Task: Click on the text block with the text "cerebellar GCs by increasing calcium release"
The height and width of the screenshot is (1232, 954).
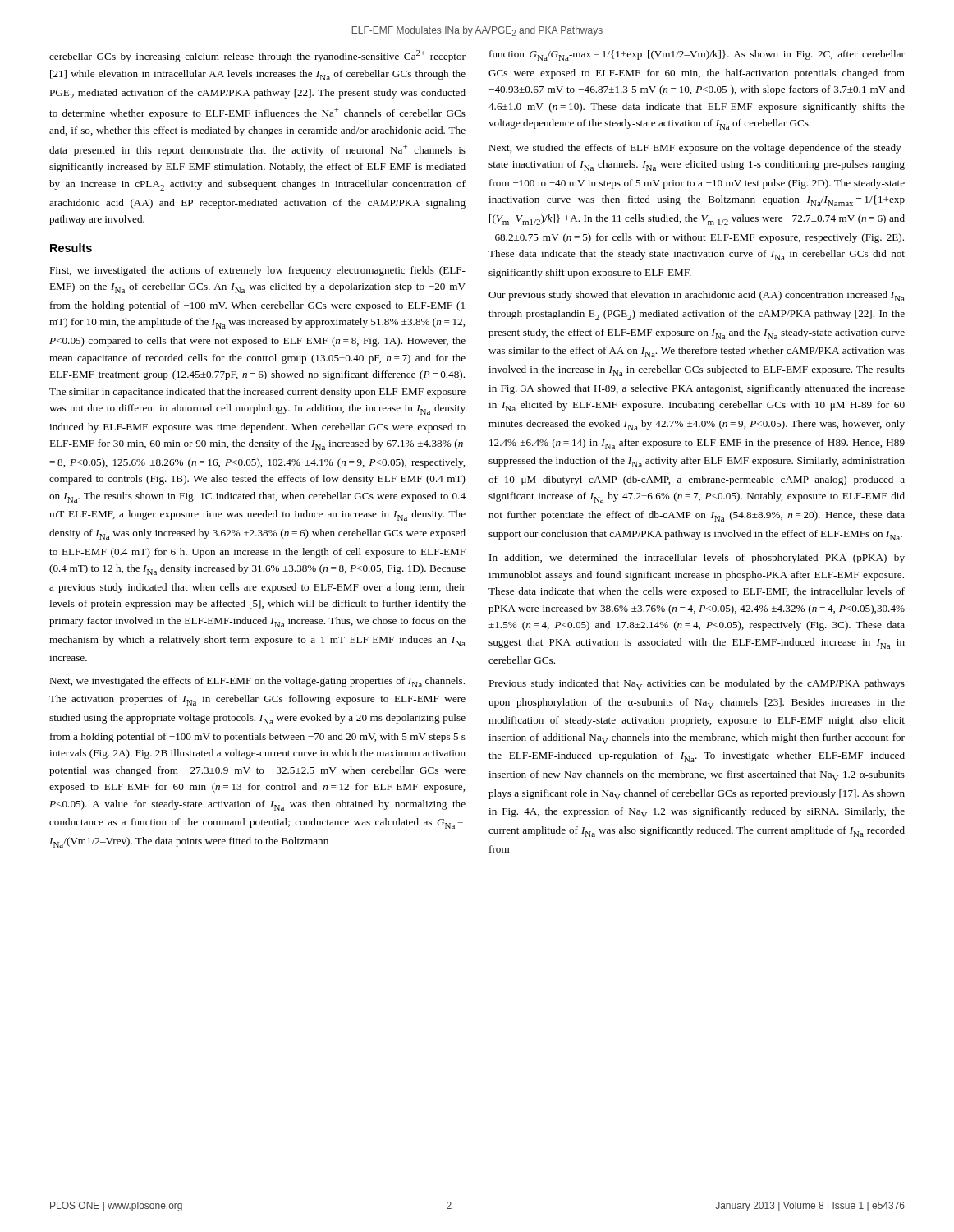Action: click(257, 137)
